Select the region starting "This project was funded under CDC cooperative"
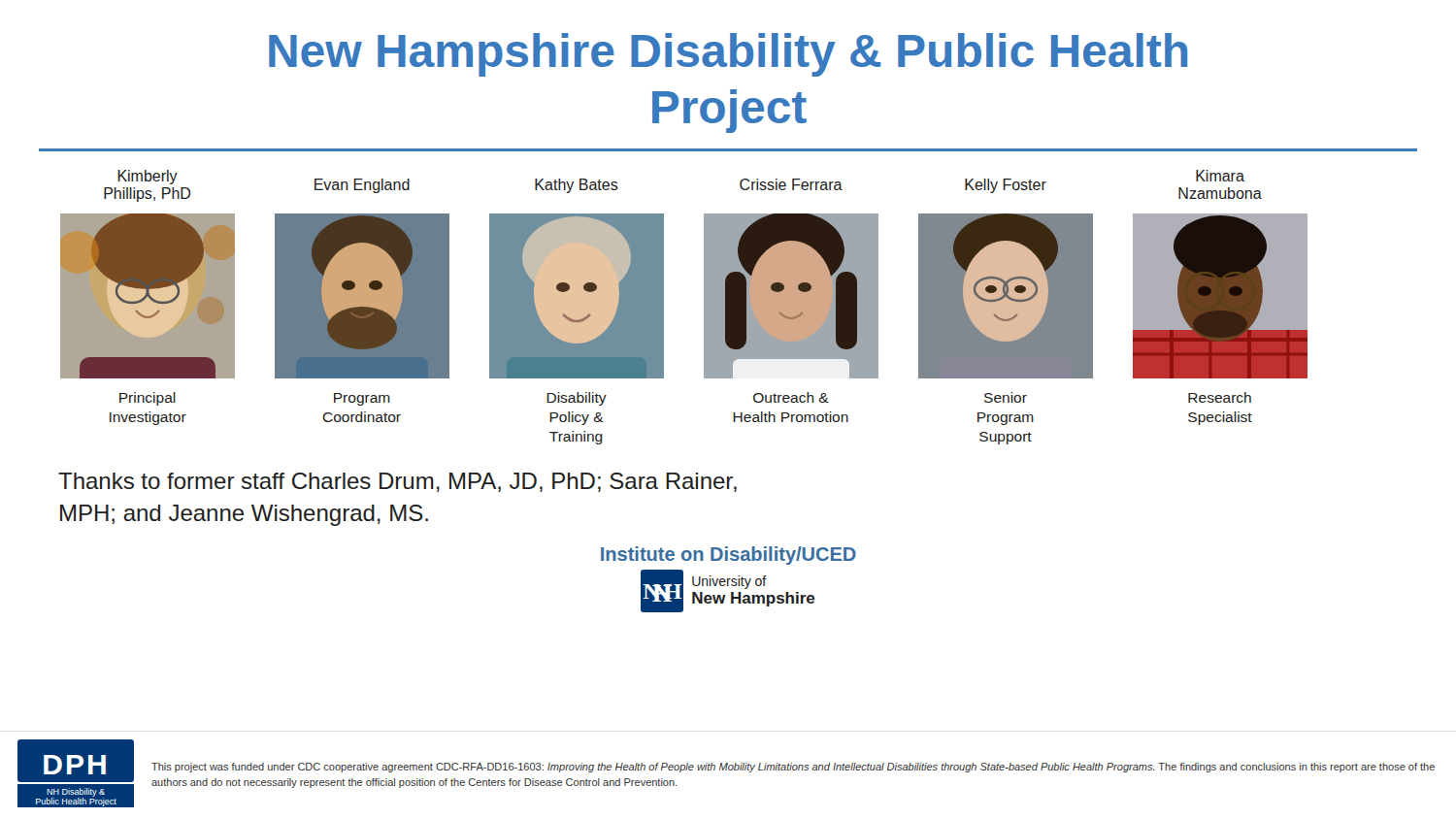1456x819 pixels. click(x=793, y=774)
